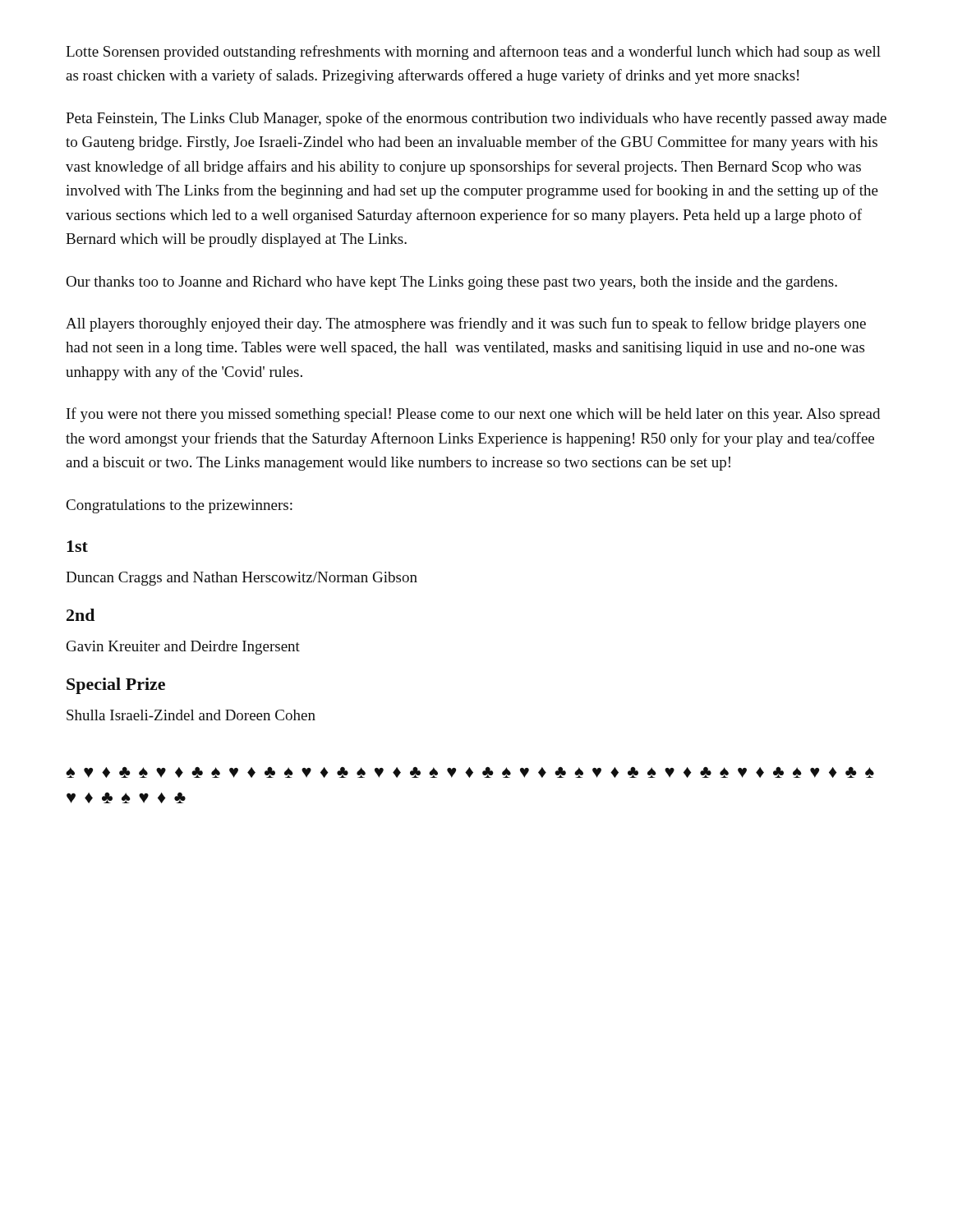Find the block on this page that starts "Peta Feinstein, The Links Club"

click(476, 178)
